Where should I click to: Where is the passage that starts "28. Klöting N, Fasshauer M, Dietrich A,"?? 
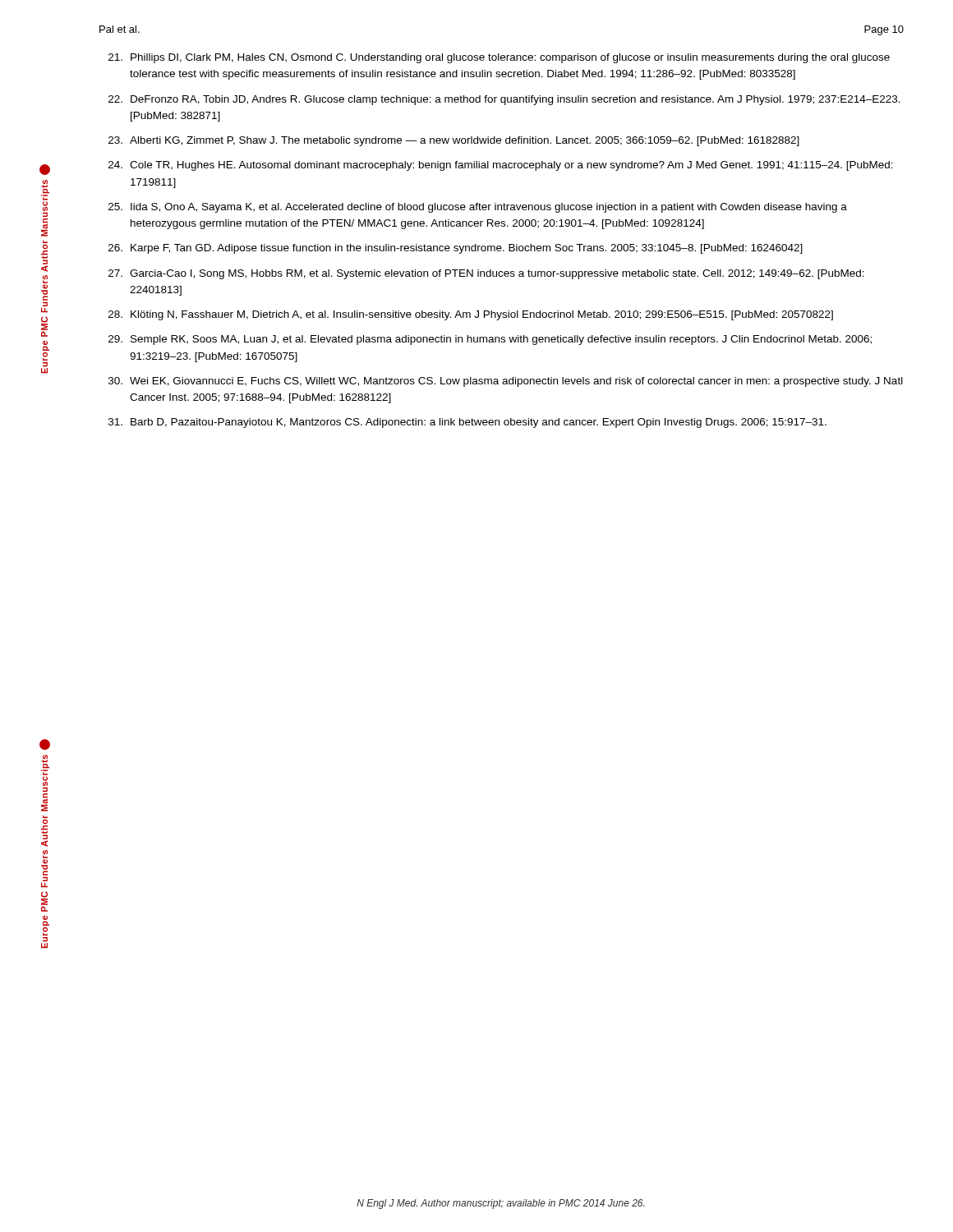[501, 315]
